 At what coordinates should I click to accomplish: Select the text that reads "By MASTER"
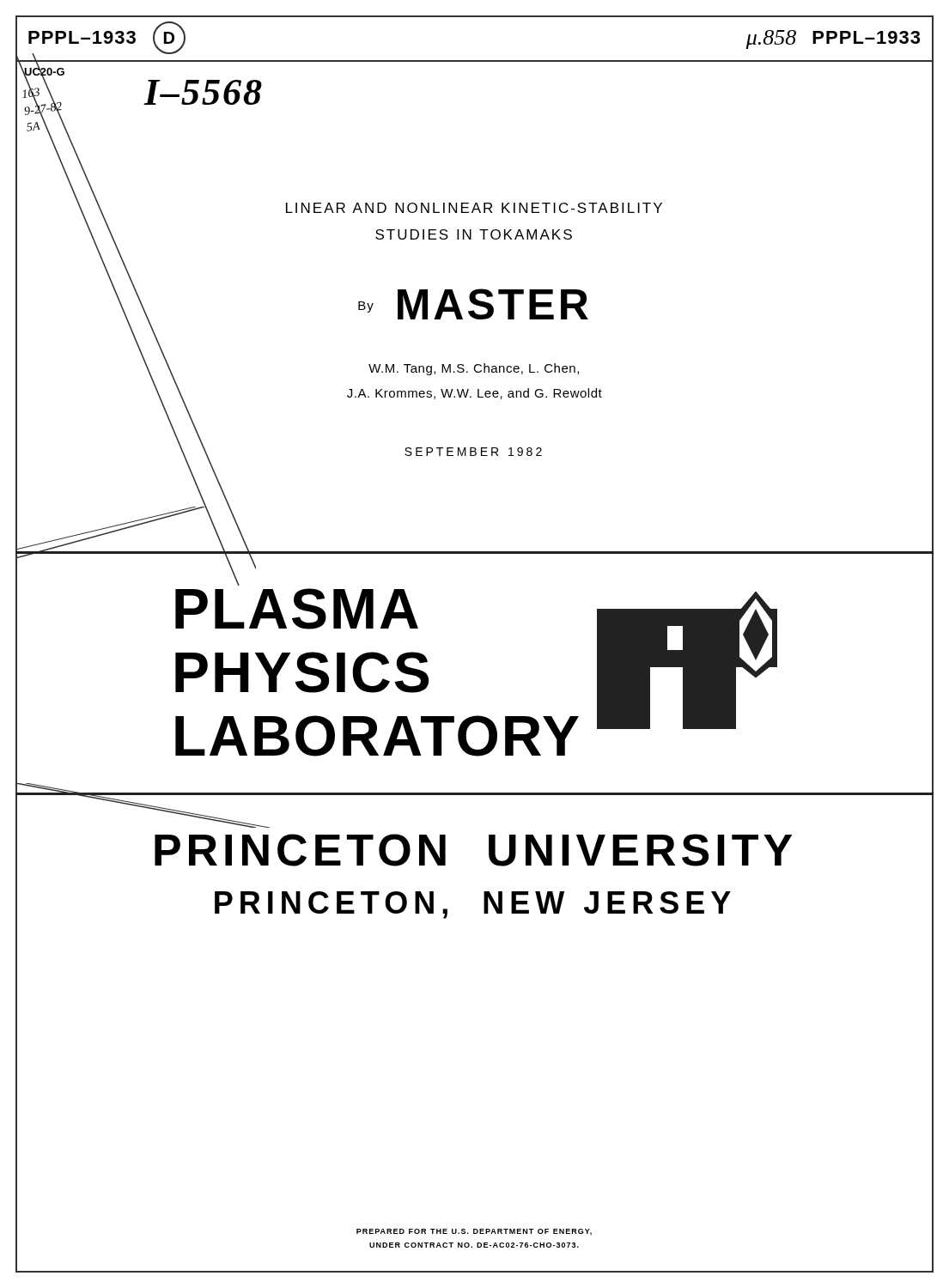(474, 305)
